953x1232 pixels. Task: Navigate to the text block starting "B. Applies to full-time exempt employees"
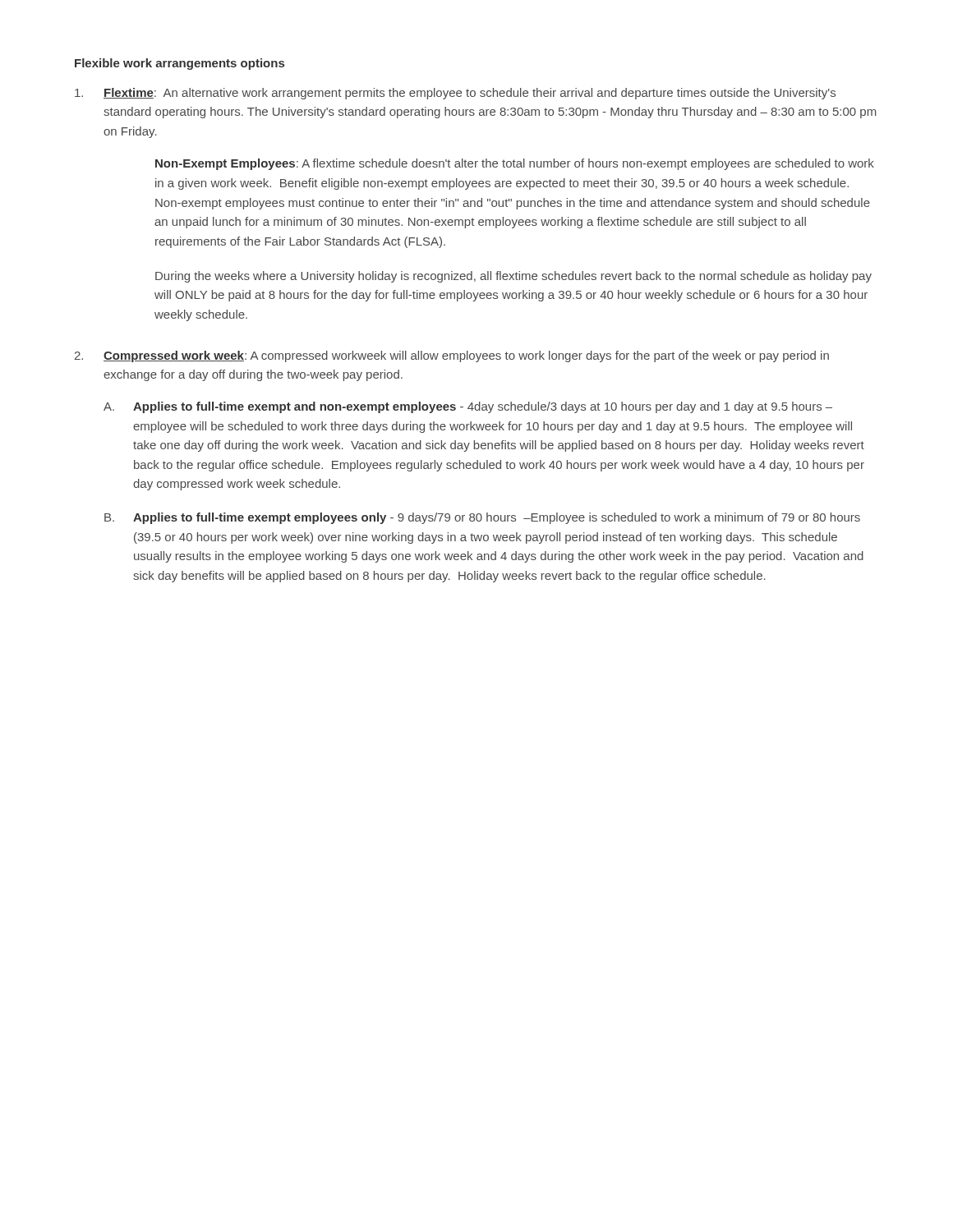(491, 546)
